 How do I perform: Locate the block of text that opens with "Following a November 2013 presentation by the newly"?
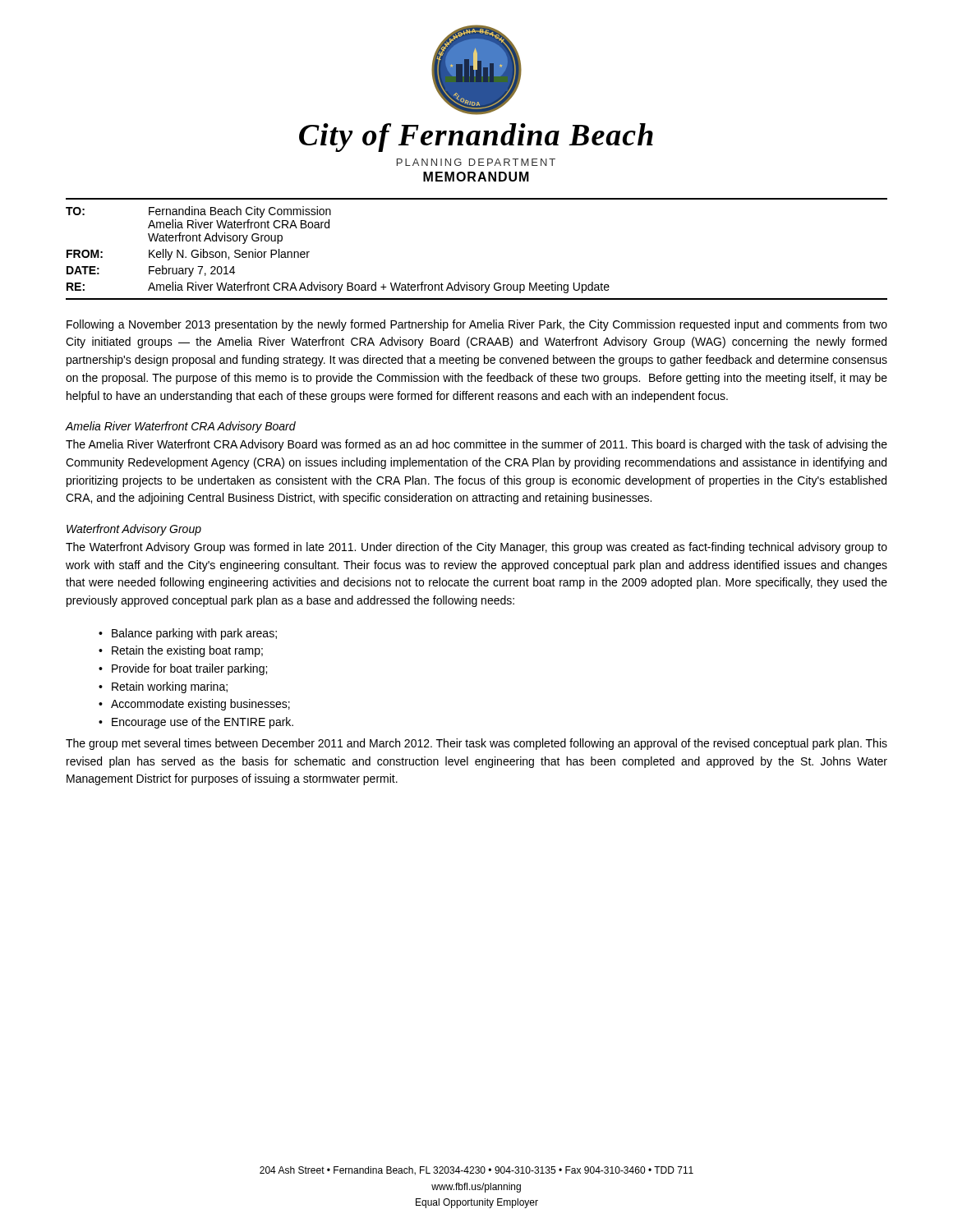point(476,360)
